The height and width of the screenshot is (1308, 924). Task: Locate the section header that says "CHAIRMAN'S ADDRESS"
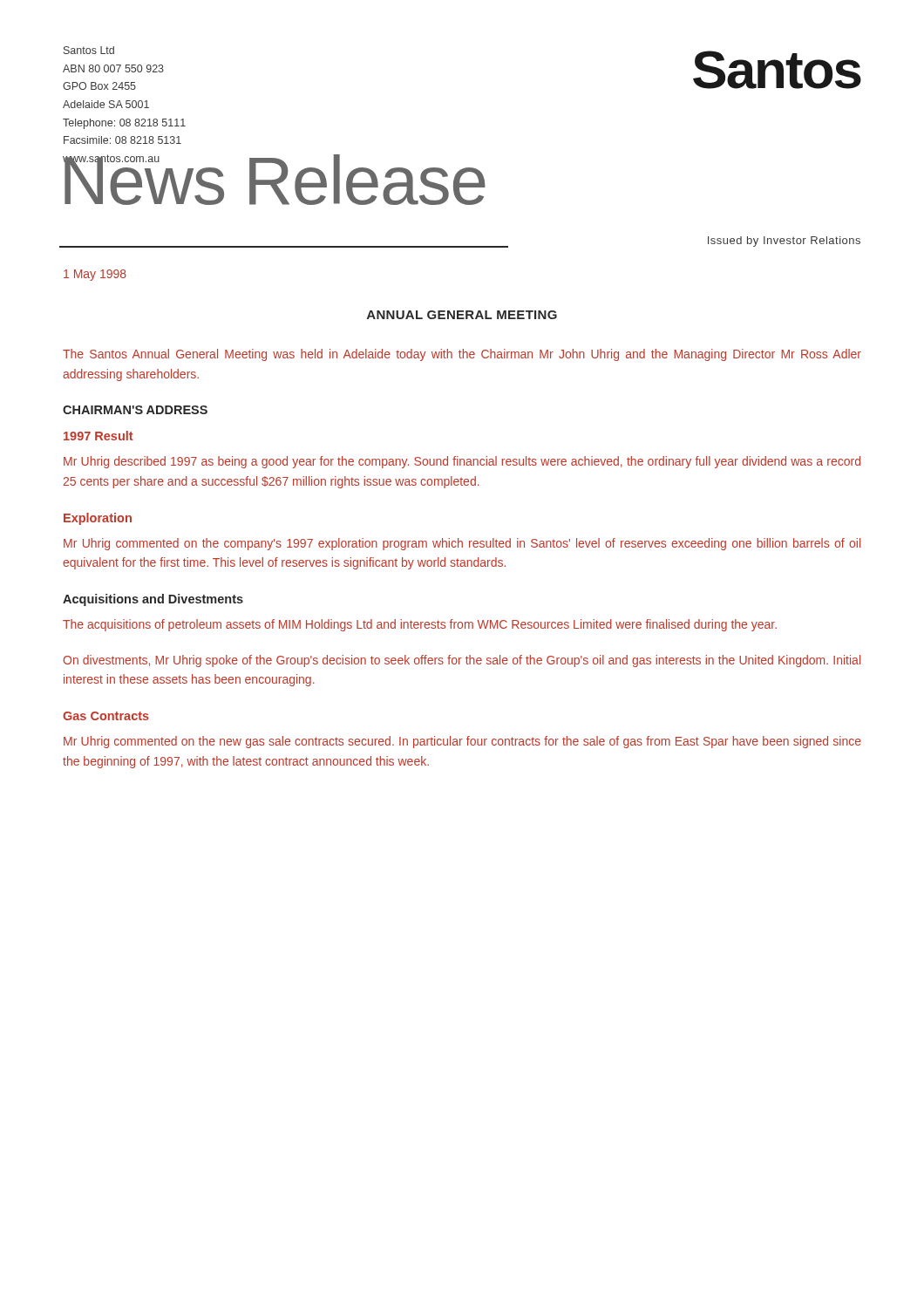135,410
